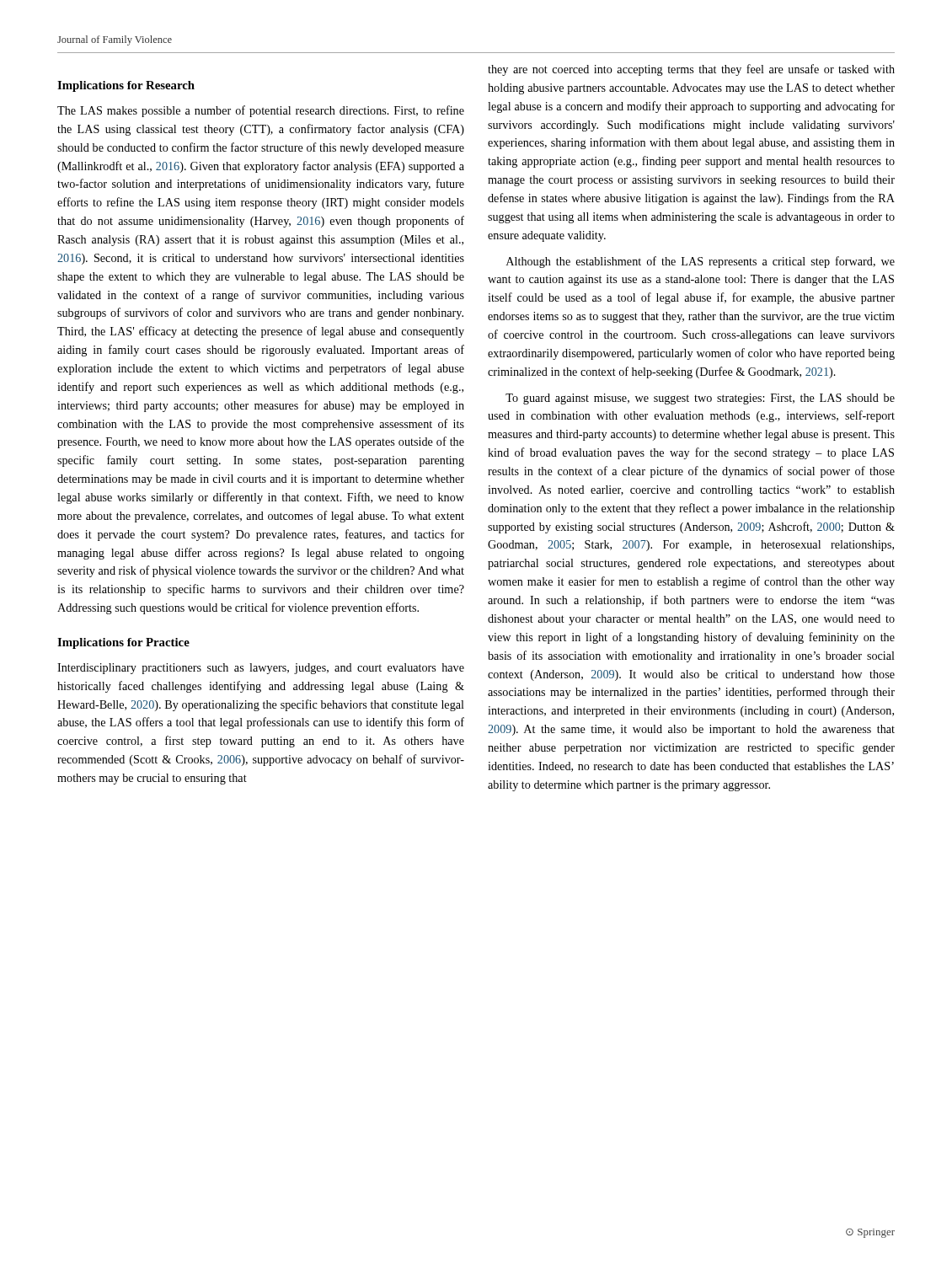
Task: Click on the section header containing "Implications for Practice"
Action: click(x=123, y=642)
